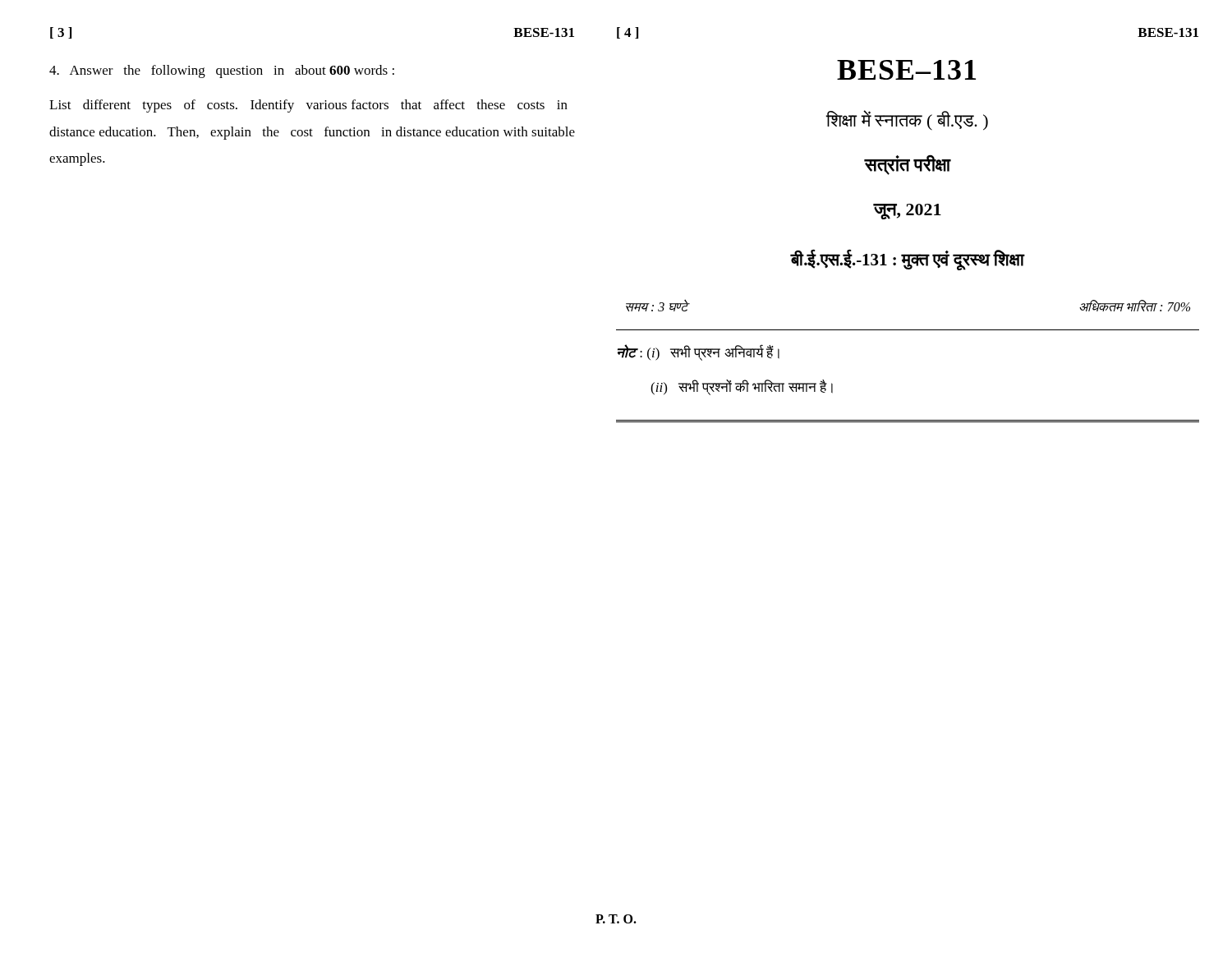This screenshot has height=953, width=1232.
Task: Navigate to the text starting "शिक्षा में स्नातक ( बी.एड. )"
Action: (908, 120)
